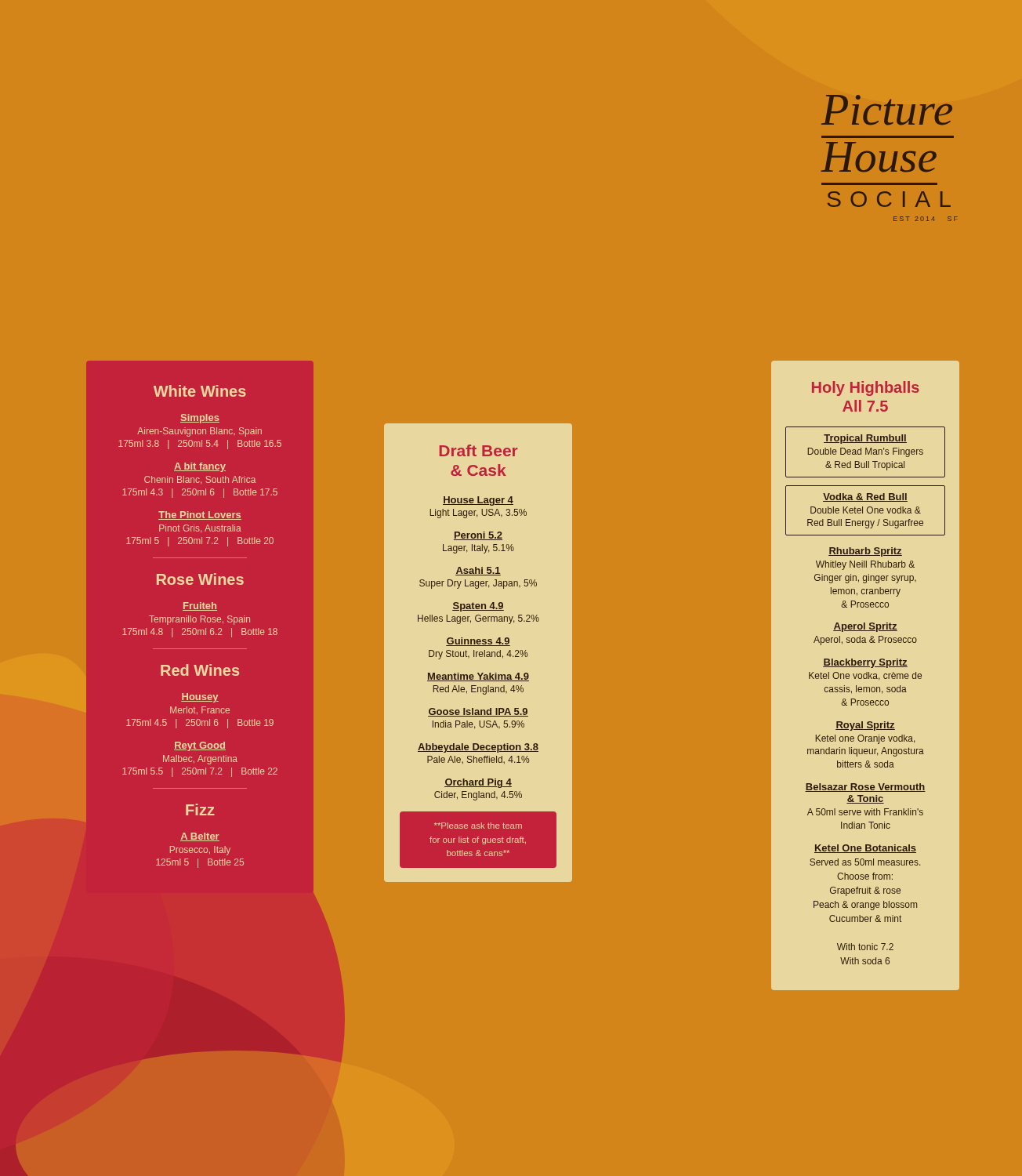Locate the block of text that opens with "Please ask the teamfor our list"
The height and width of the screenshot is (1176, 1022).
(x=478, y=840)
